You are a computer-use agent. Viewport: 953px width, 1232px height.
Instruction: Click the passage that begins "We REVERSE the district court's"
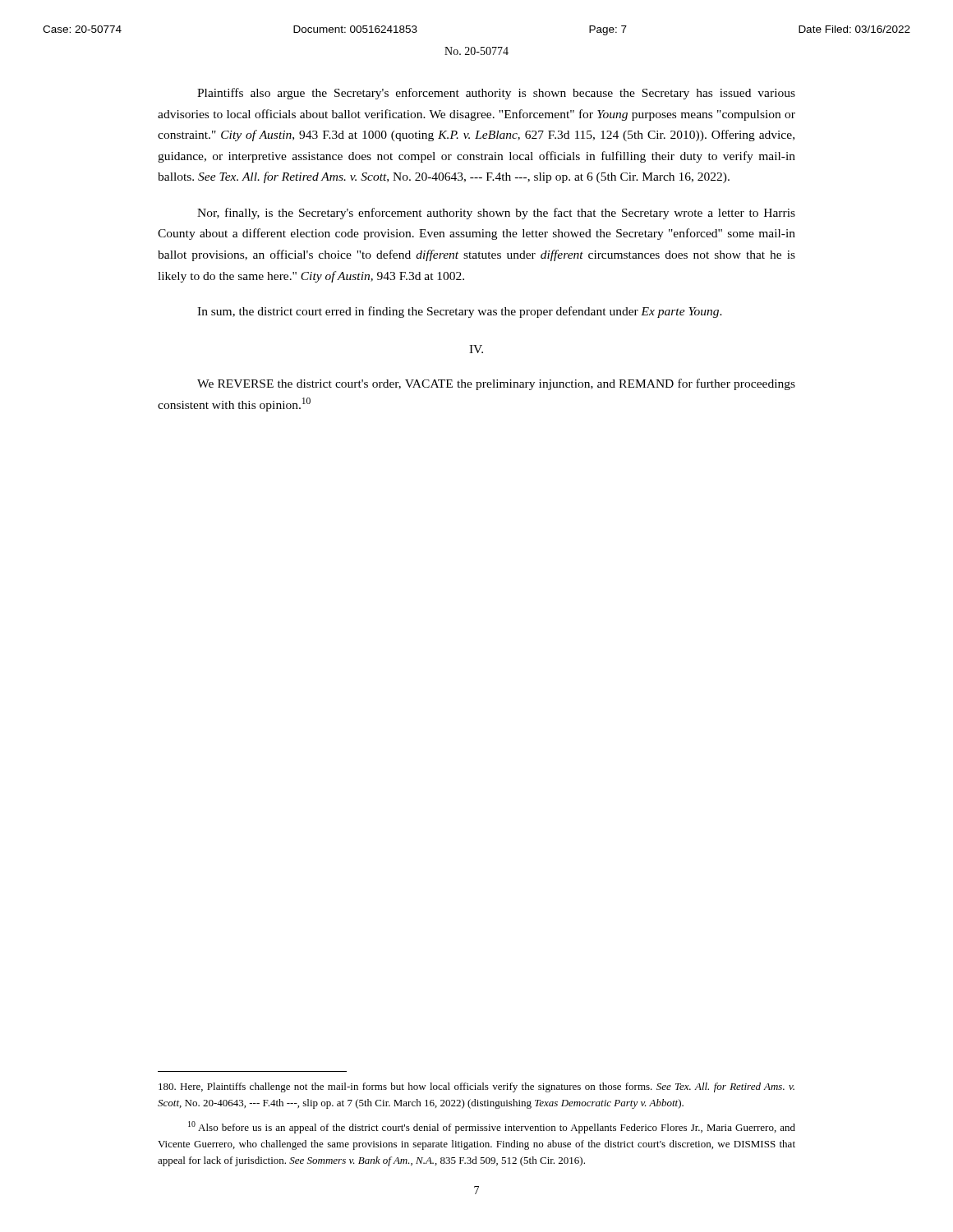coord(476,394)
